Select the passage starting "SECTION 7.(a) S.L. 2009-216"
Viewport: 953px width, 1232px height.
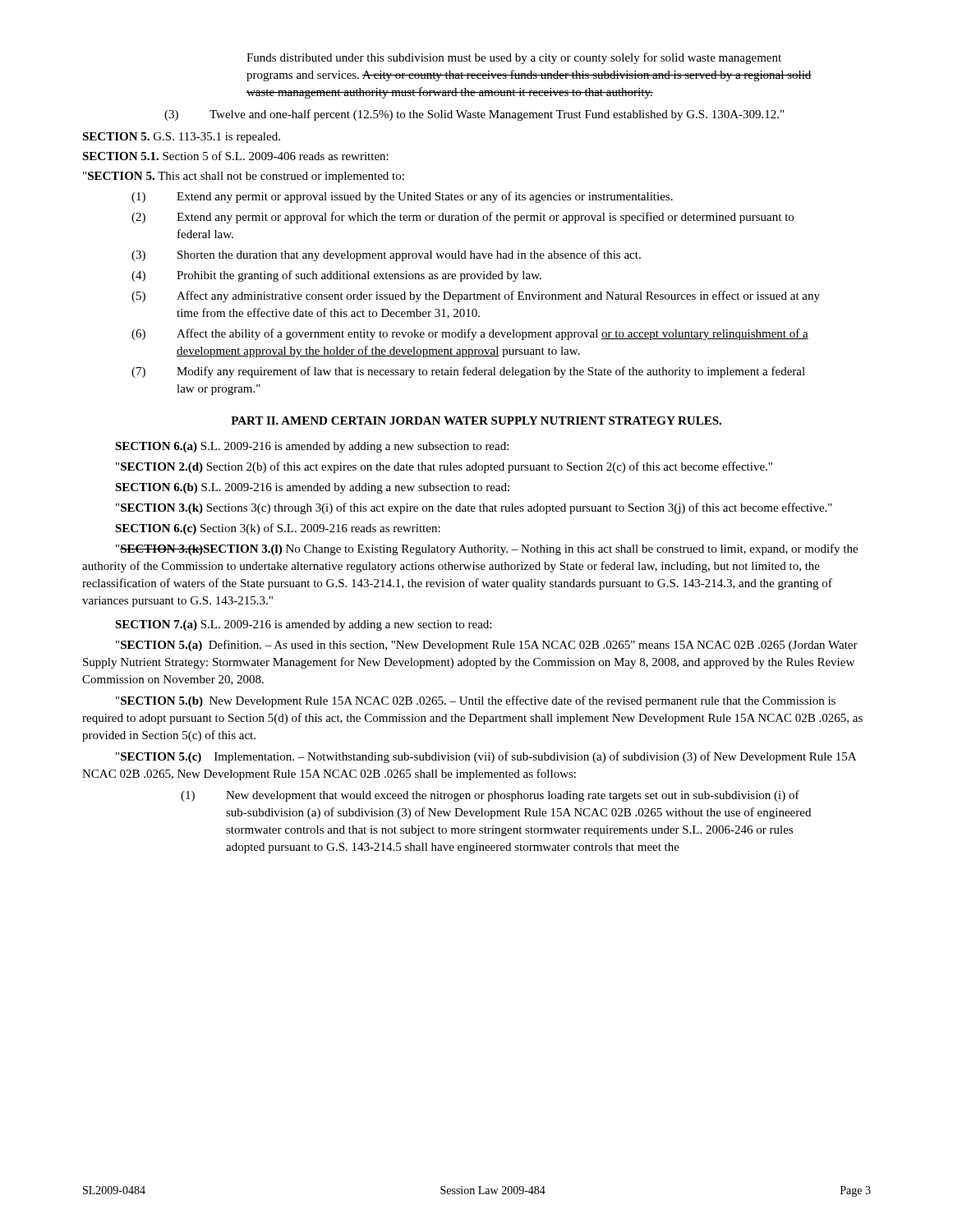pyautogui.click(x=304, y=624)
